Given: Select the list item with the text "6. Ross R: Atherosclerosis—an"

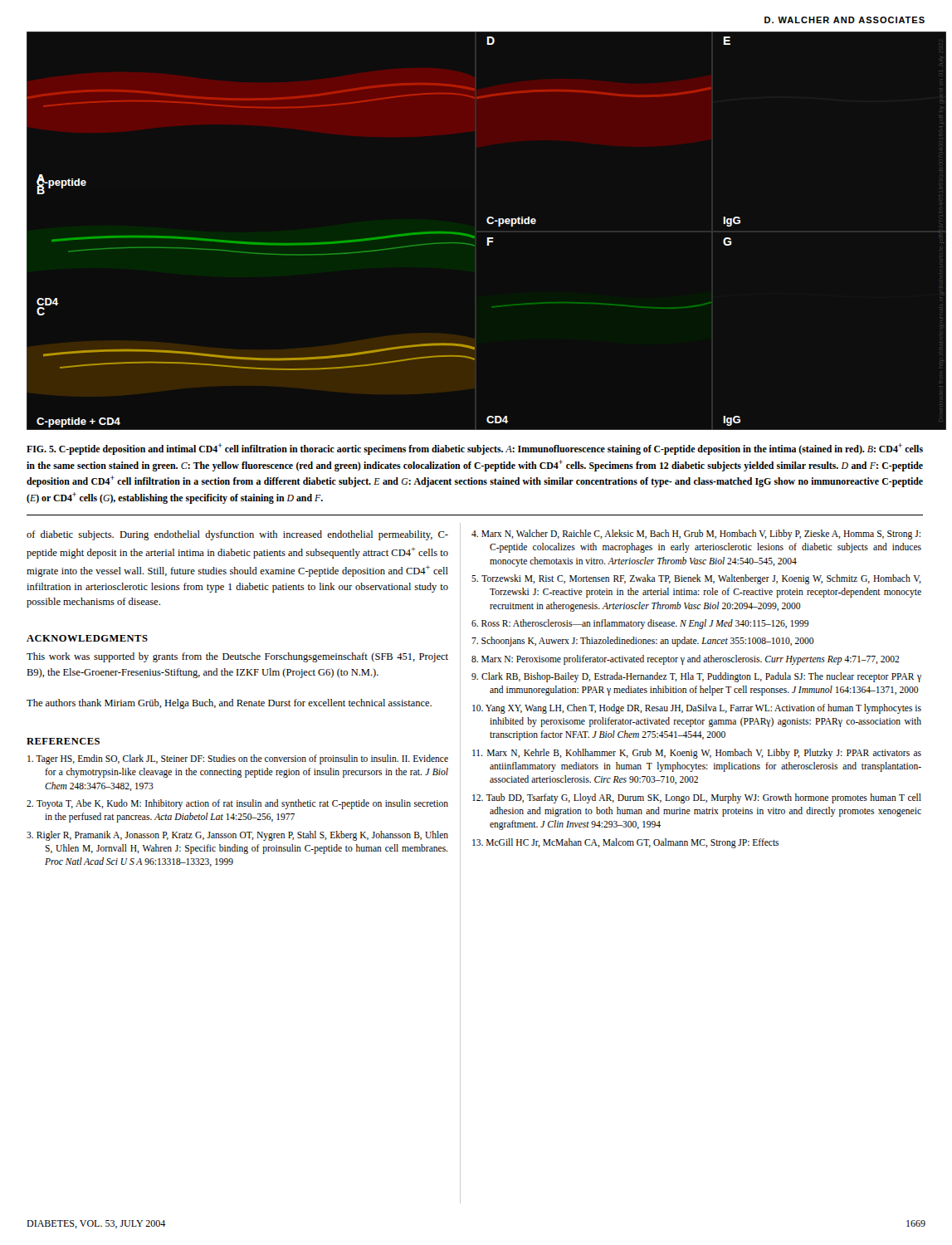Looking at the screenshot, I should coord(640,623).
